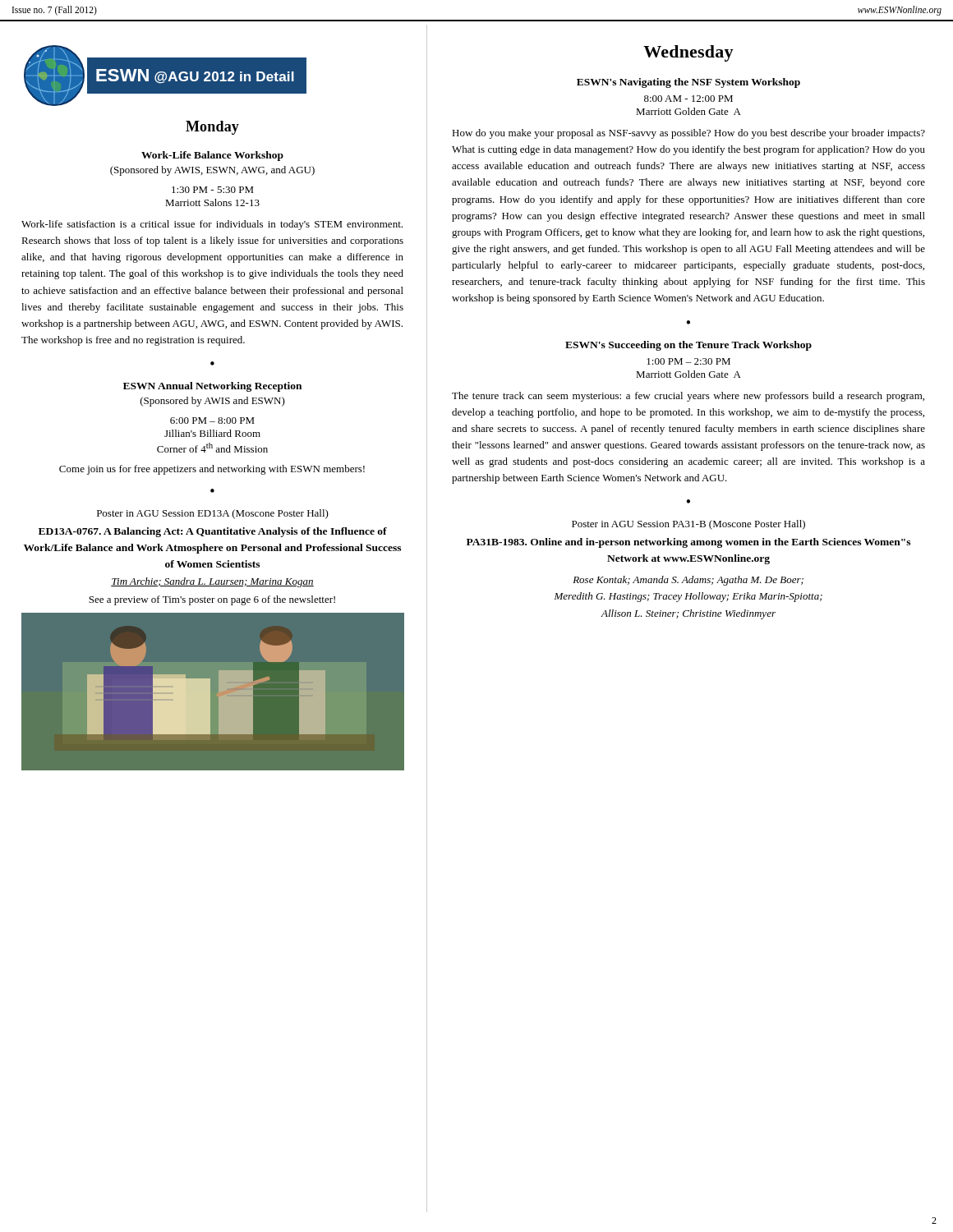The width and height of the screenshot is (953, 1232).
Task: Find the text block that reads "Poster in AGU Session PA31-B (Moscone Poster"
Action: [x=688, y=524]
